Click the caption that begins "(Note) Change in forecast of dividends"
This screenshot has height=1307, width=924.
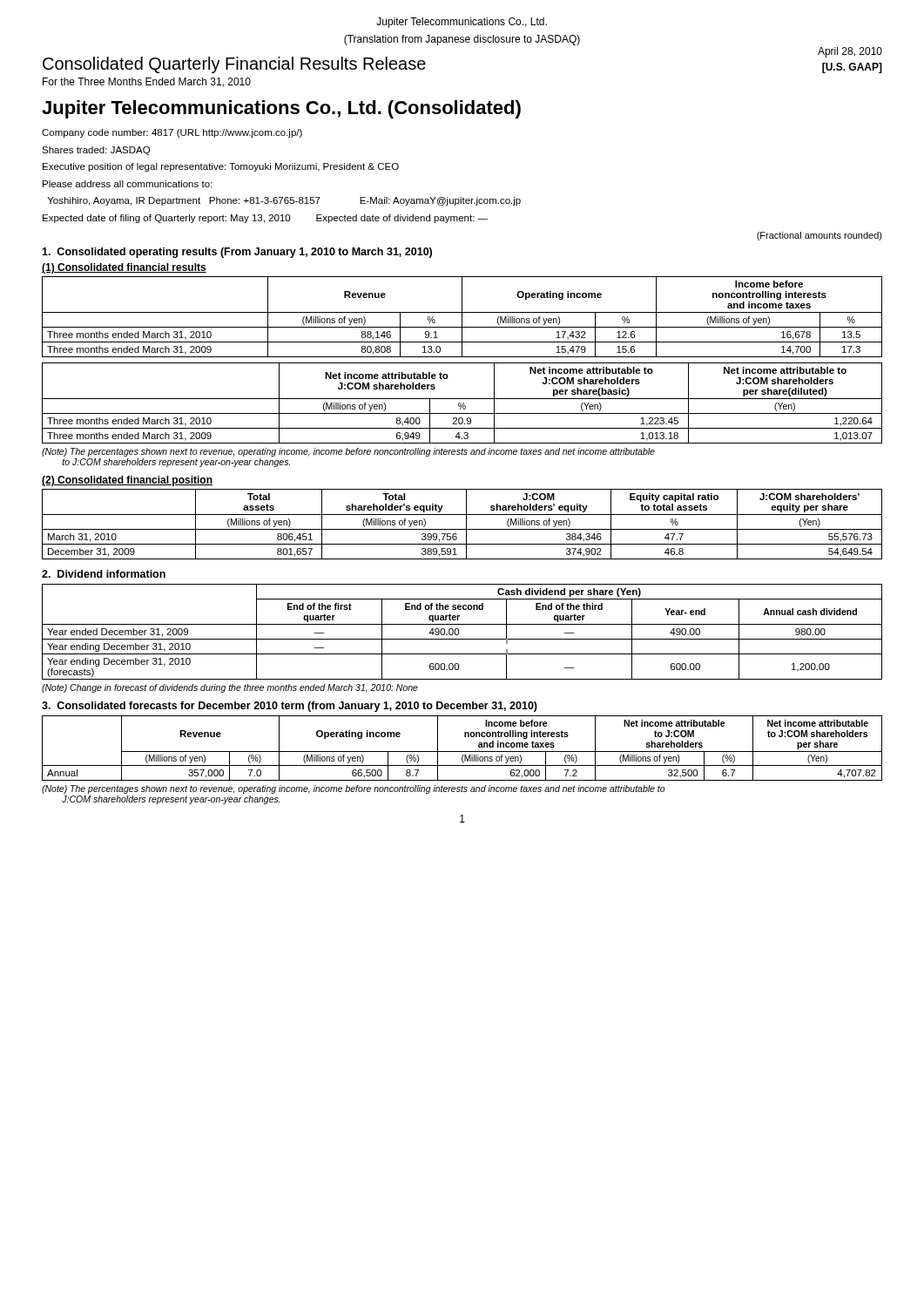(230, 688)
